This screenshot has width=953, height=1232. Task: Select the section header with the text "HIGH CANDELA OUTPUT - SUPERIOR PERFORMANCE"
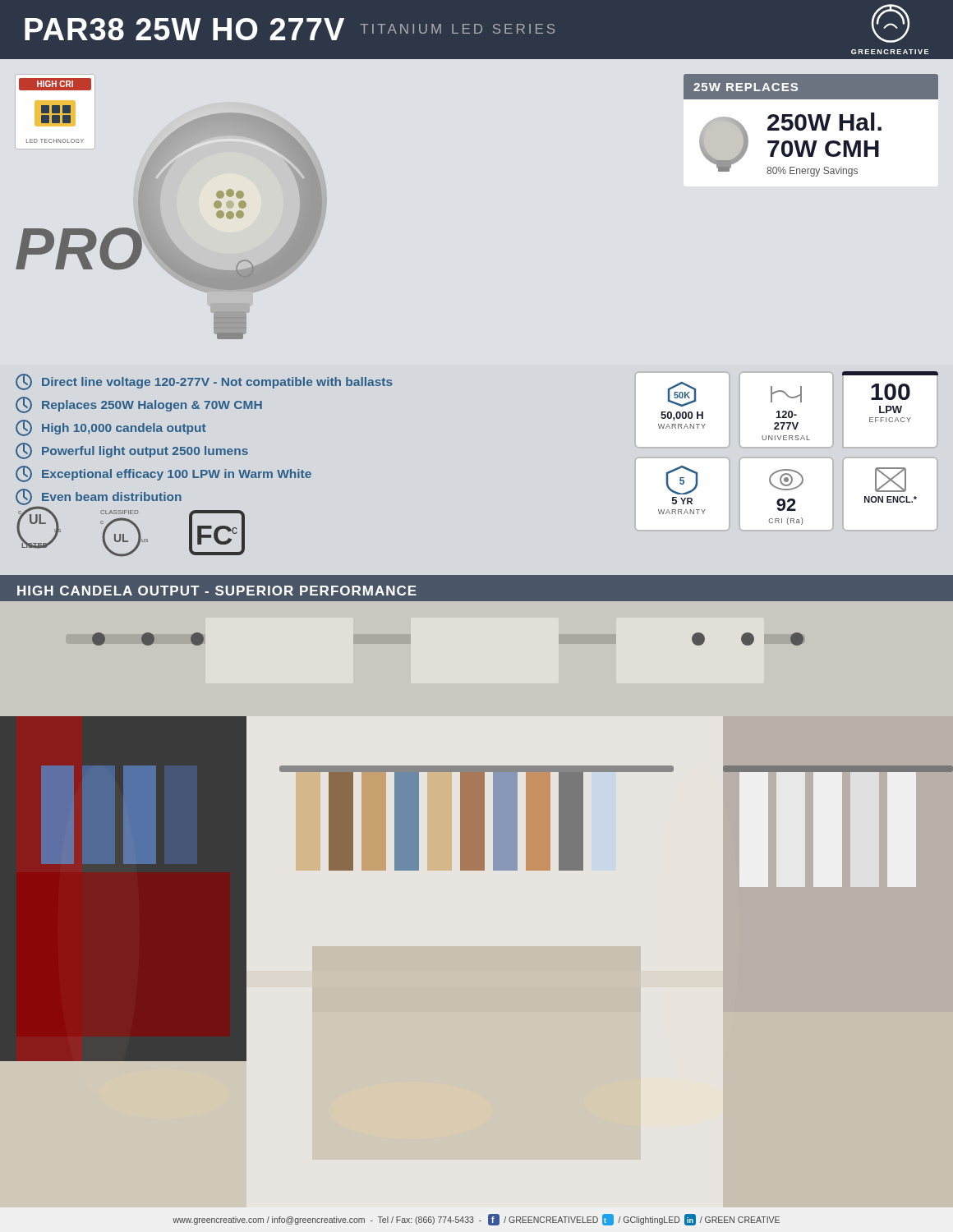click(217, 591)
